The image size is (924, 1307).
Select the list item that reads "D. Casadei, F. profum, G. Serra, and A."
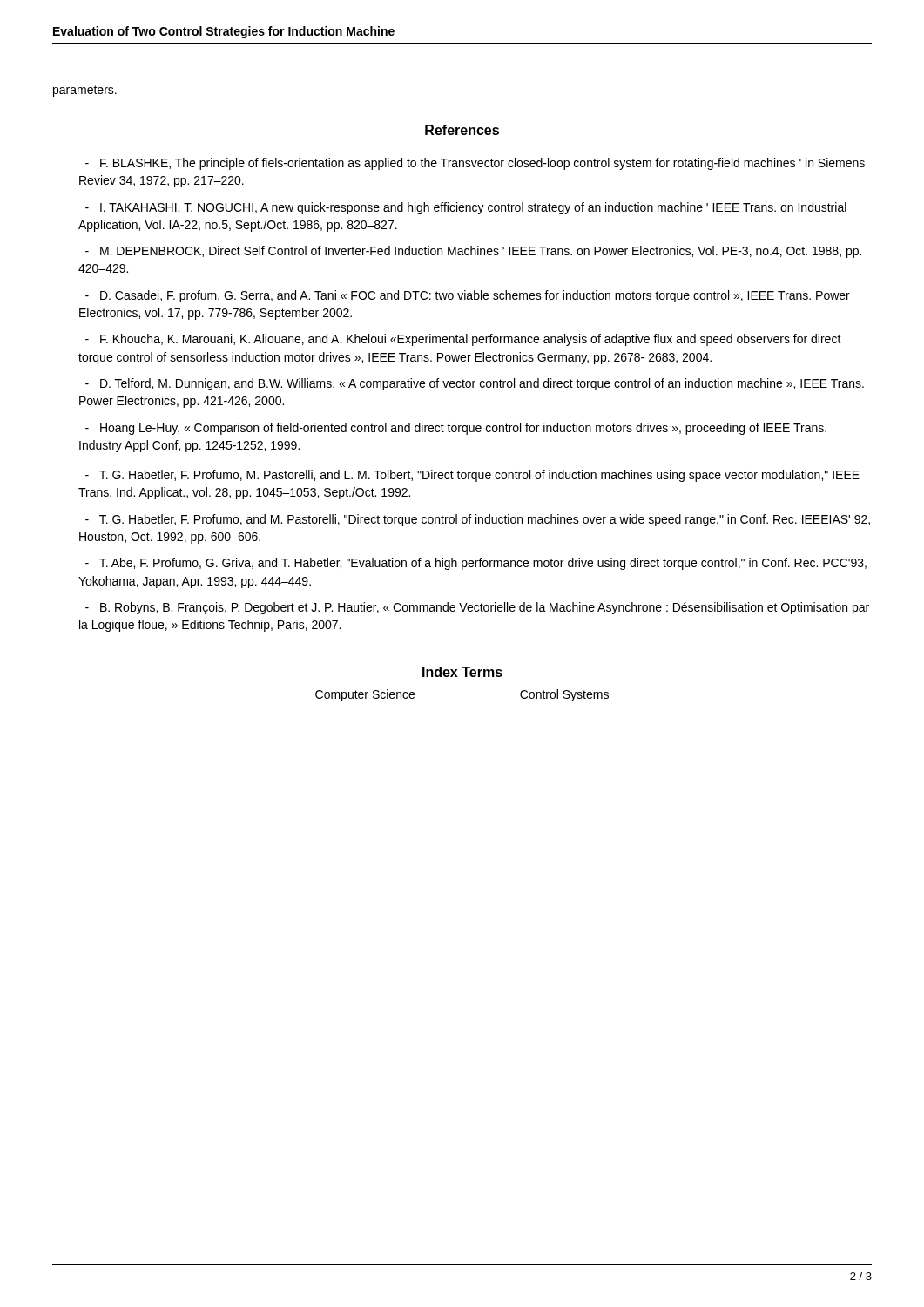coord(461,304)
